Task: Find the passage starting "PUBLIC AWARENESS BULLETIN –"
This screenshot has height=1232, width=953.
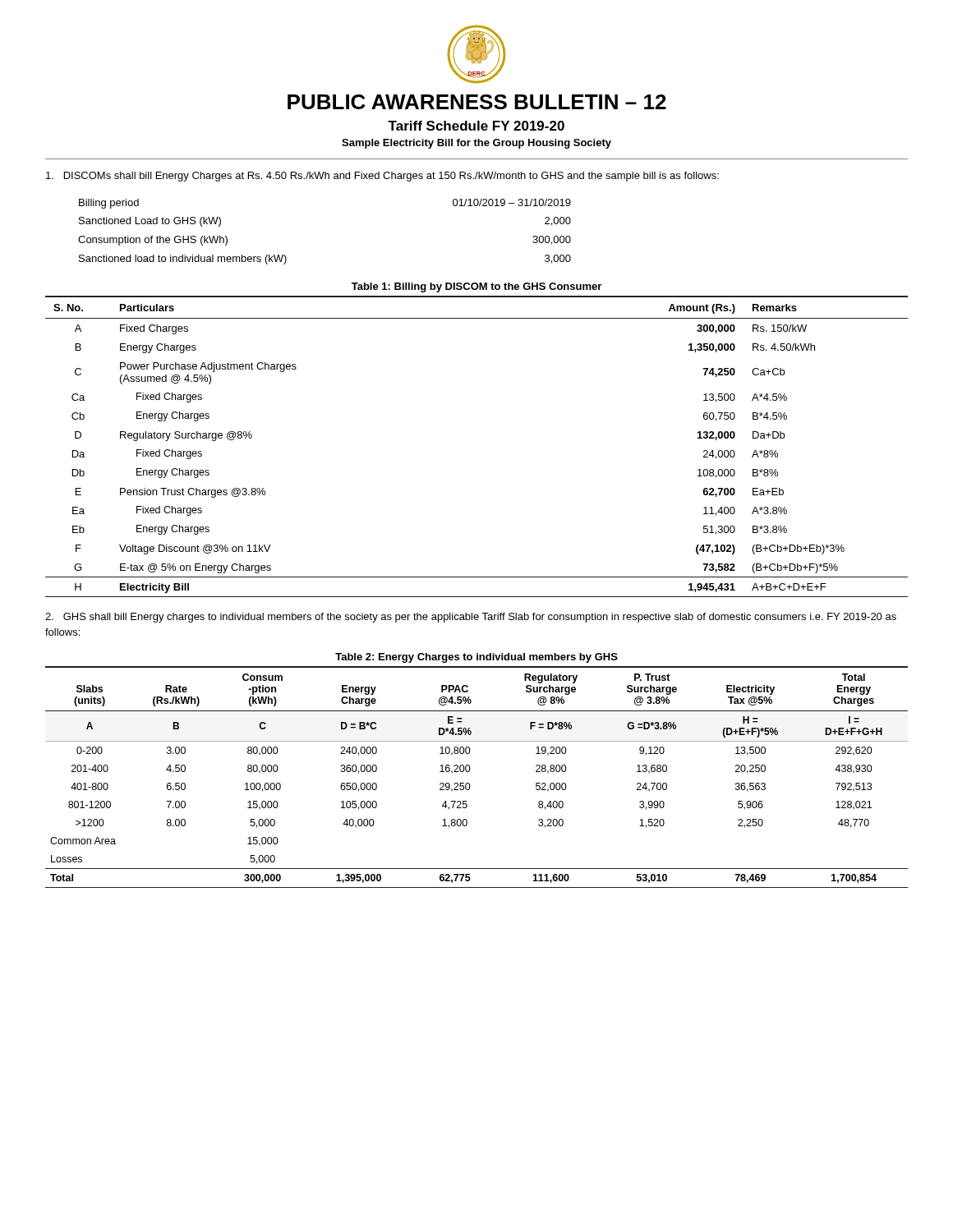Action: [x=476, y=102]
